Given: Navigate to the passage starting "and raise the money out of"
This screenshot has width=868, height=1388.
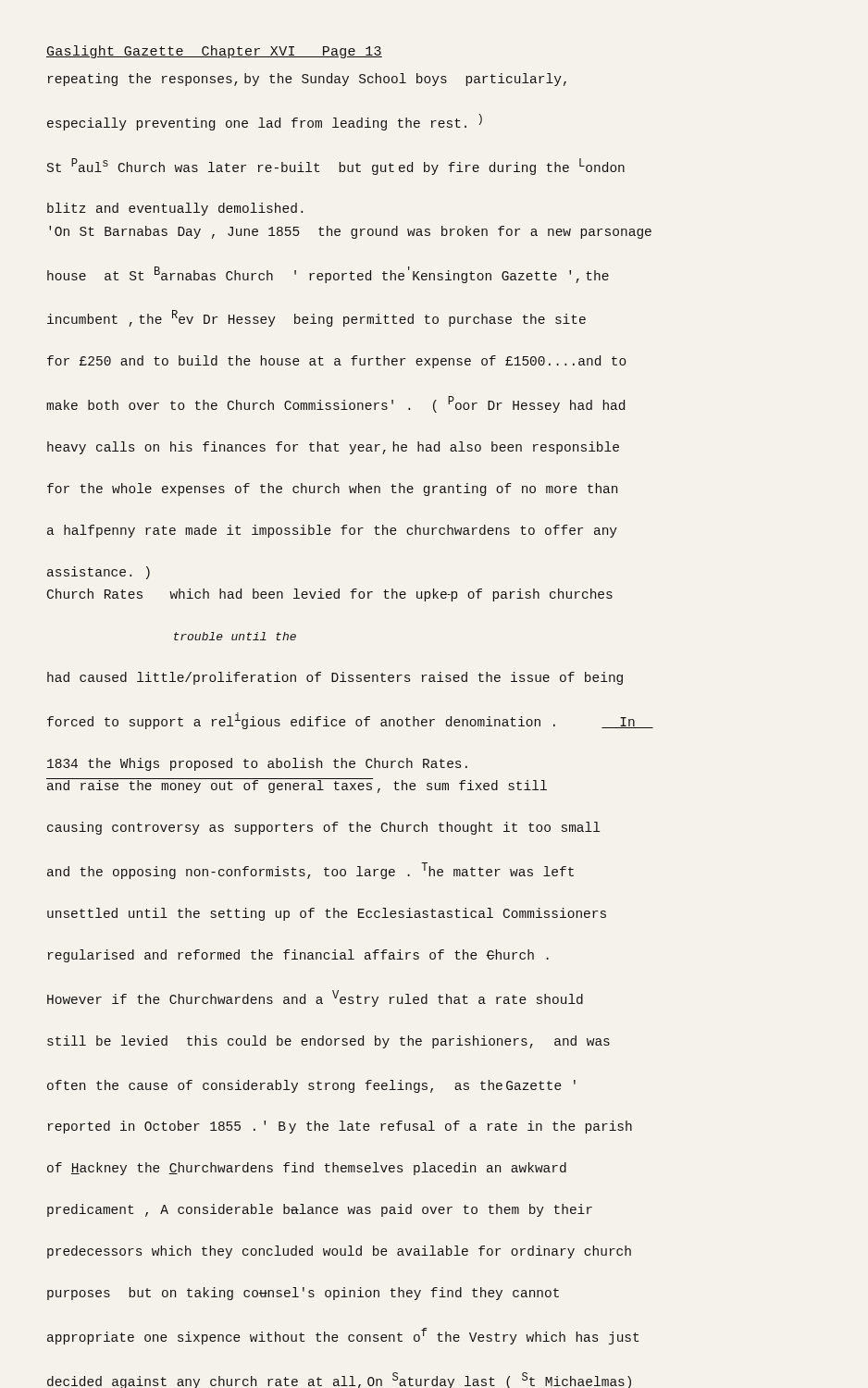Looking at the screenshot, I should (x=343, y=1084).
